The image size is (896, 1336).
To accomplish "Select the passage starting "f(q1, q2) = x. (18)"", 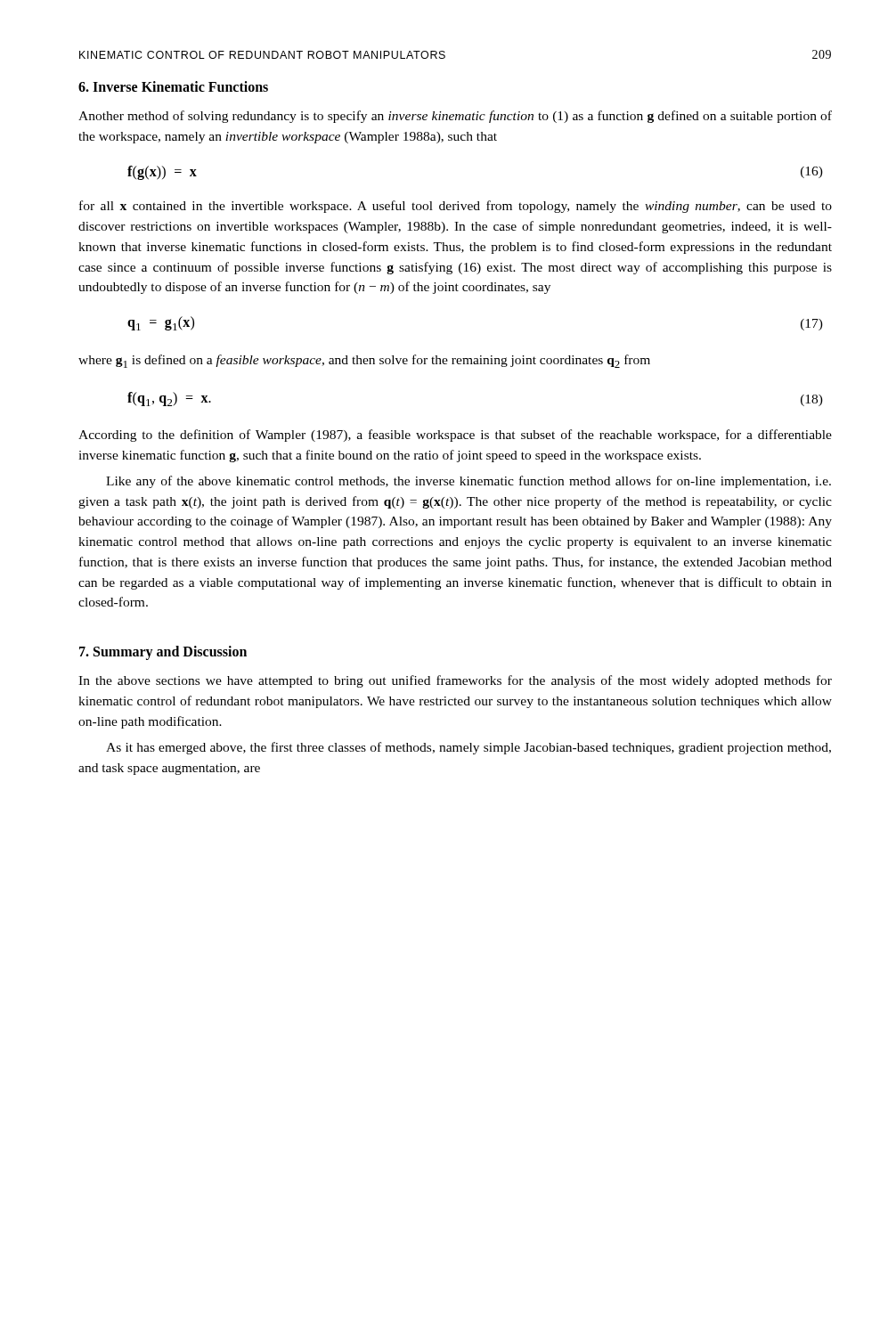I will [170, 399].
